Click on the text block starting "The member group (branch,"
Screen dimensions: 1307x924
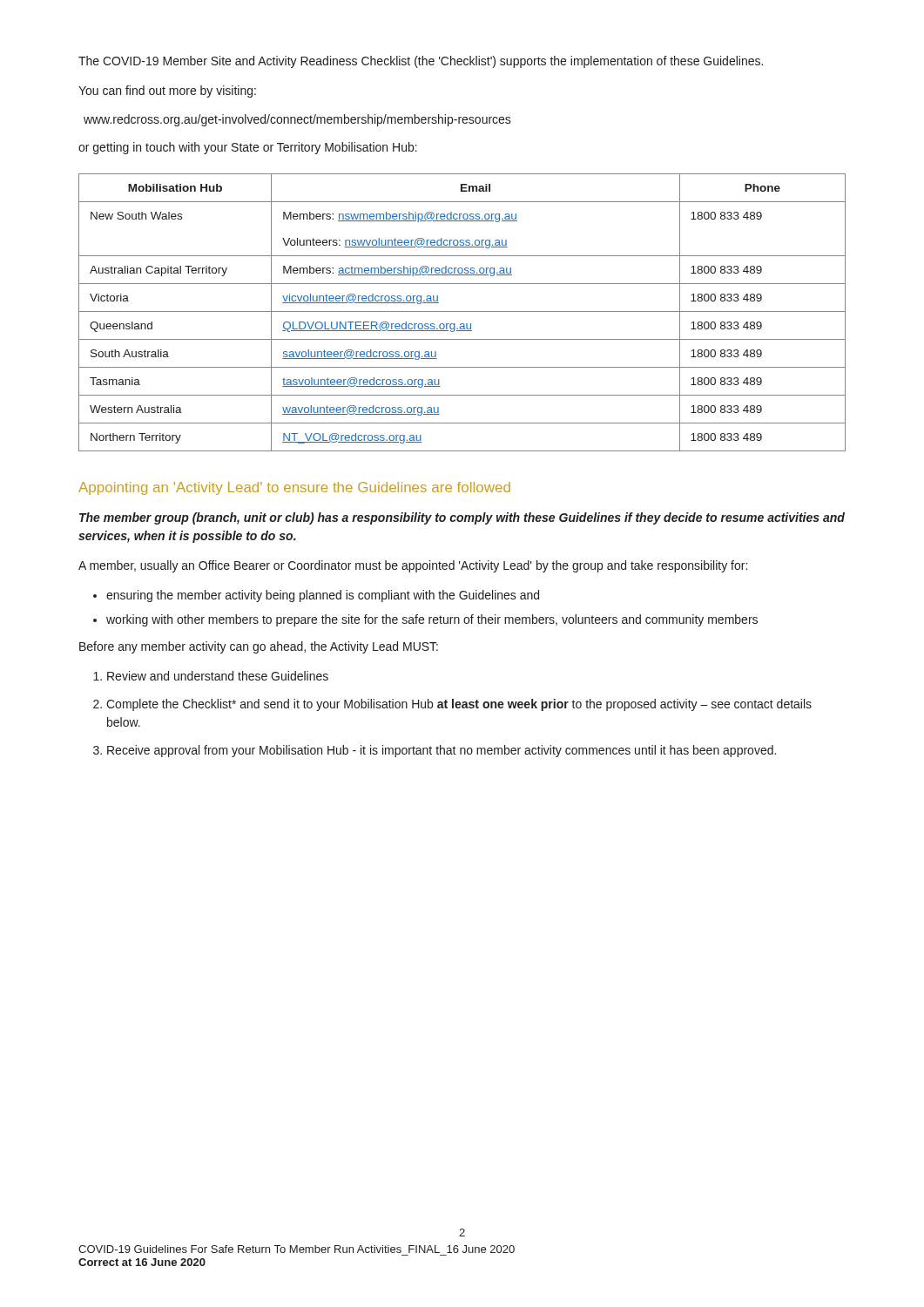click(x=461, y=527)
